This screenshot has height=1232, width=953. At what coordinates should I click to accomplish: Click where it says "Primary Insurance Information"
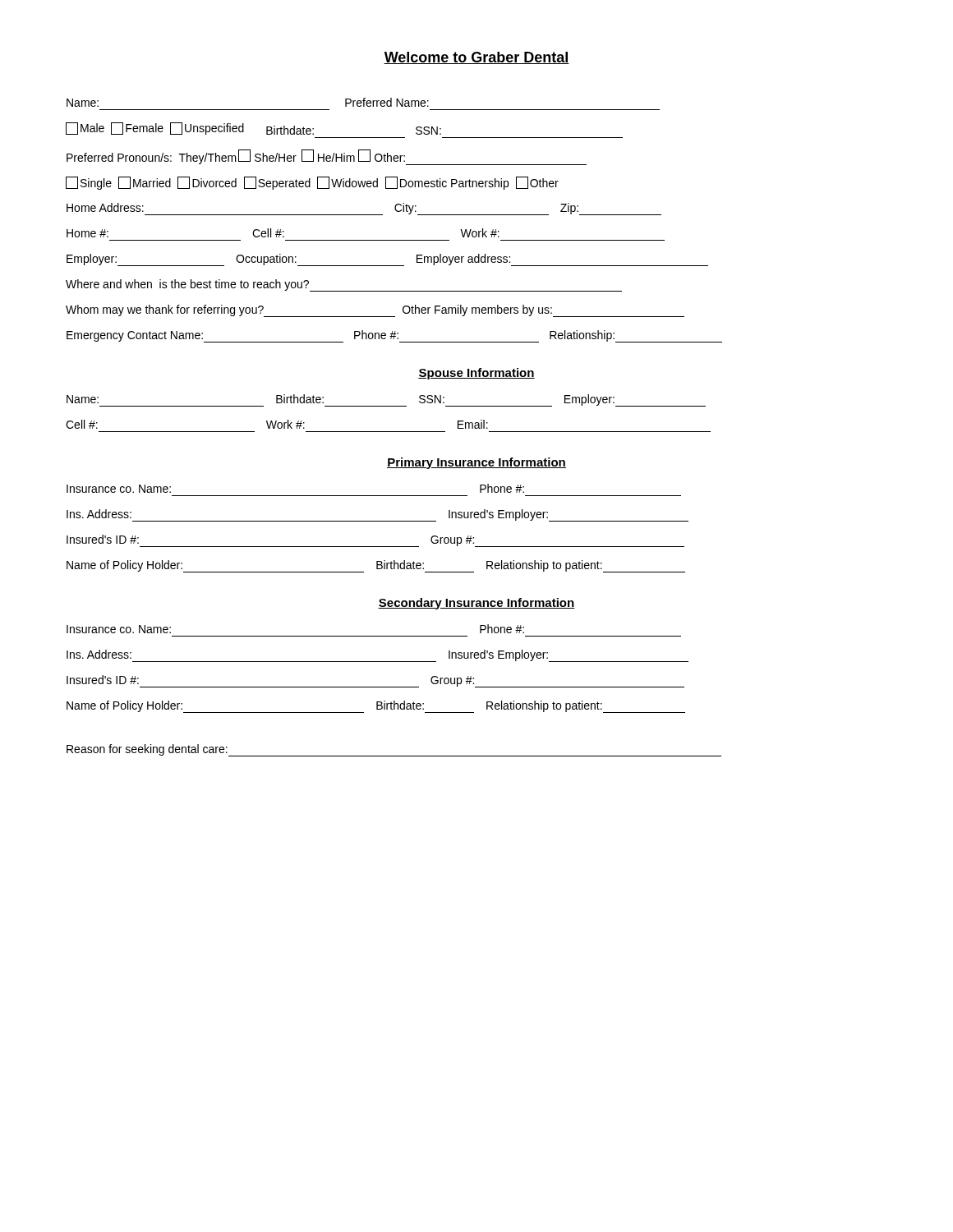tap(476, 462)
